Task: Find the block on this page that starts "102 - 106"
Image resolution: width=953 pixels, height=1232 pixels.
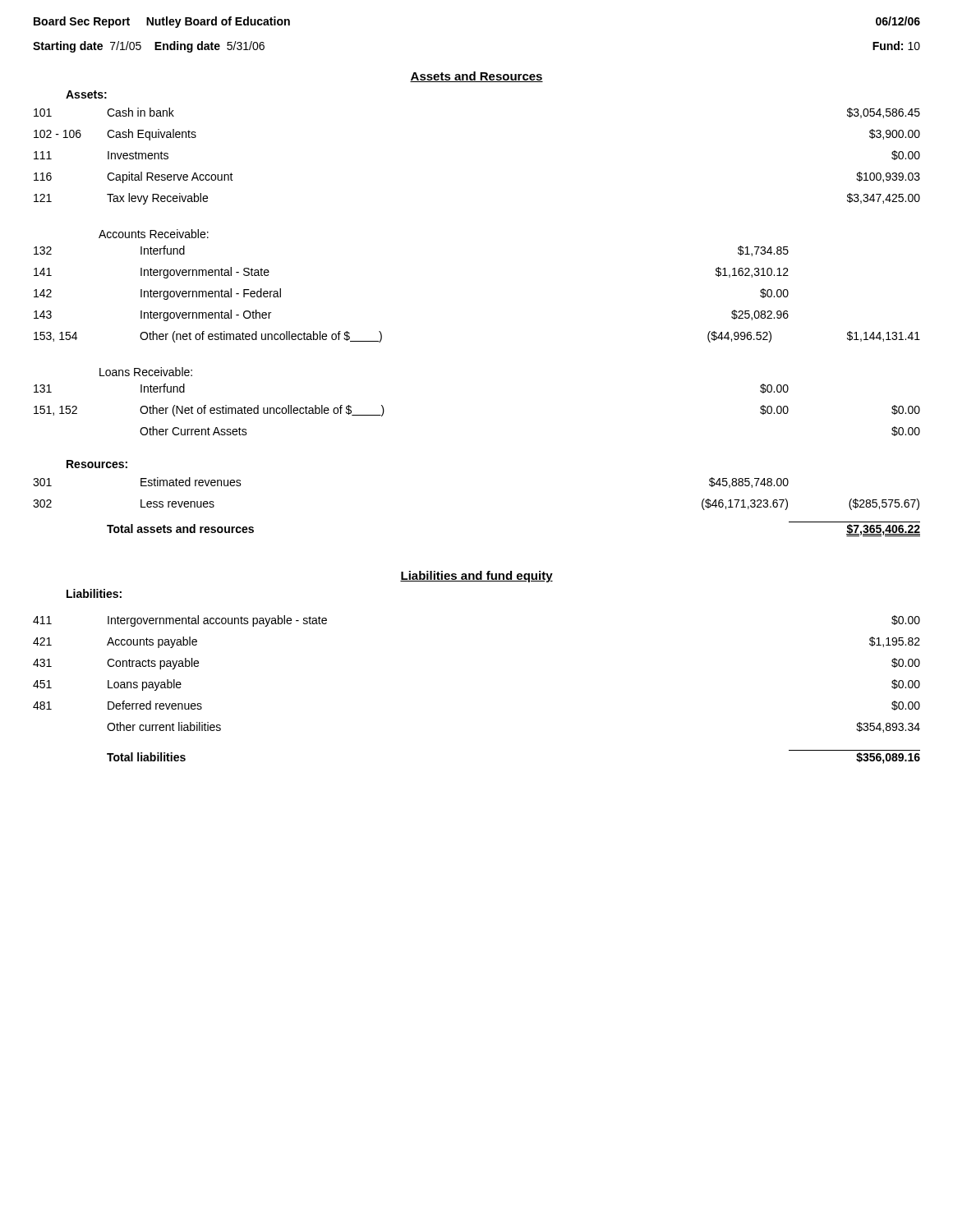Action: point(65,134)
